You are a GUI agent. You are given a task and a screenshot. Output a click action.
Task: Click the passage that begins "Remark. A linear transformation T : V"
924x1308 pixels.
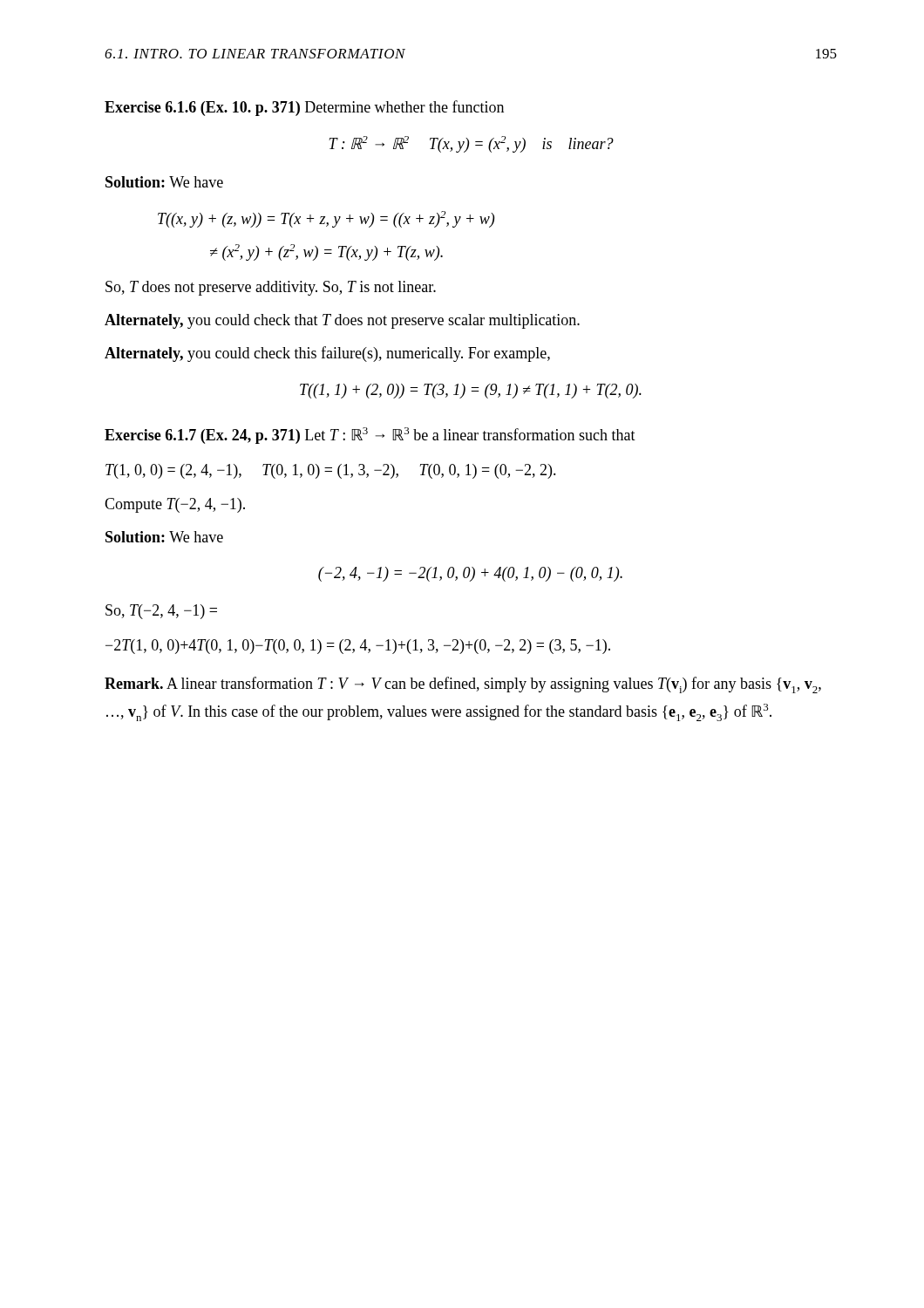[x=463, y=699]
